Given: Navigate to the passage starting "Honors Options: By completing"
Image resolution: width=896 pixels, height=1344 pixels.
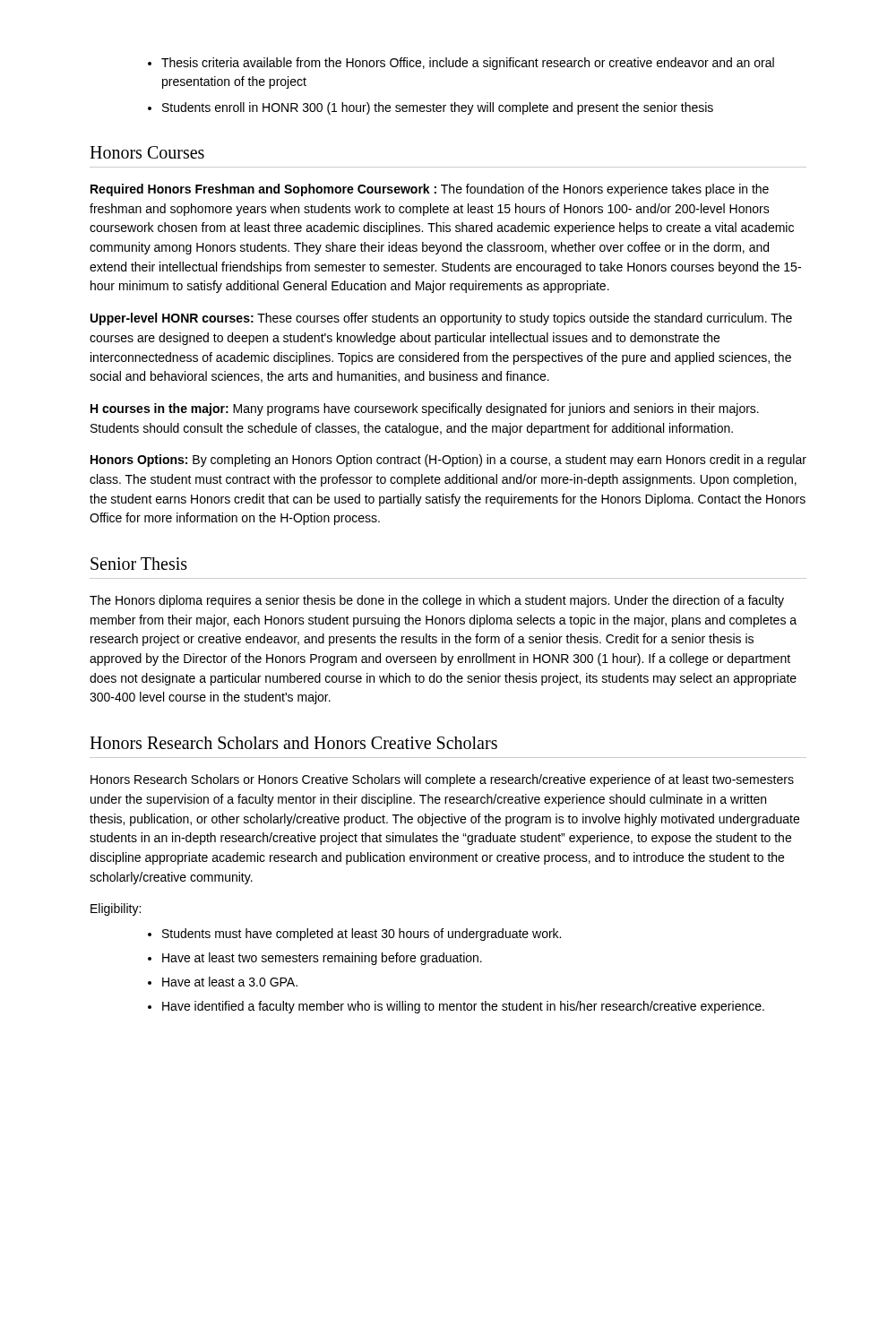Looking at the screenshot, I should coord(448,489).
